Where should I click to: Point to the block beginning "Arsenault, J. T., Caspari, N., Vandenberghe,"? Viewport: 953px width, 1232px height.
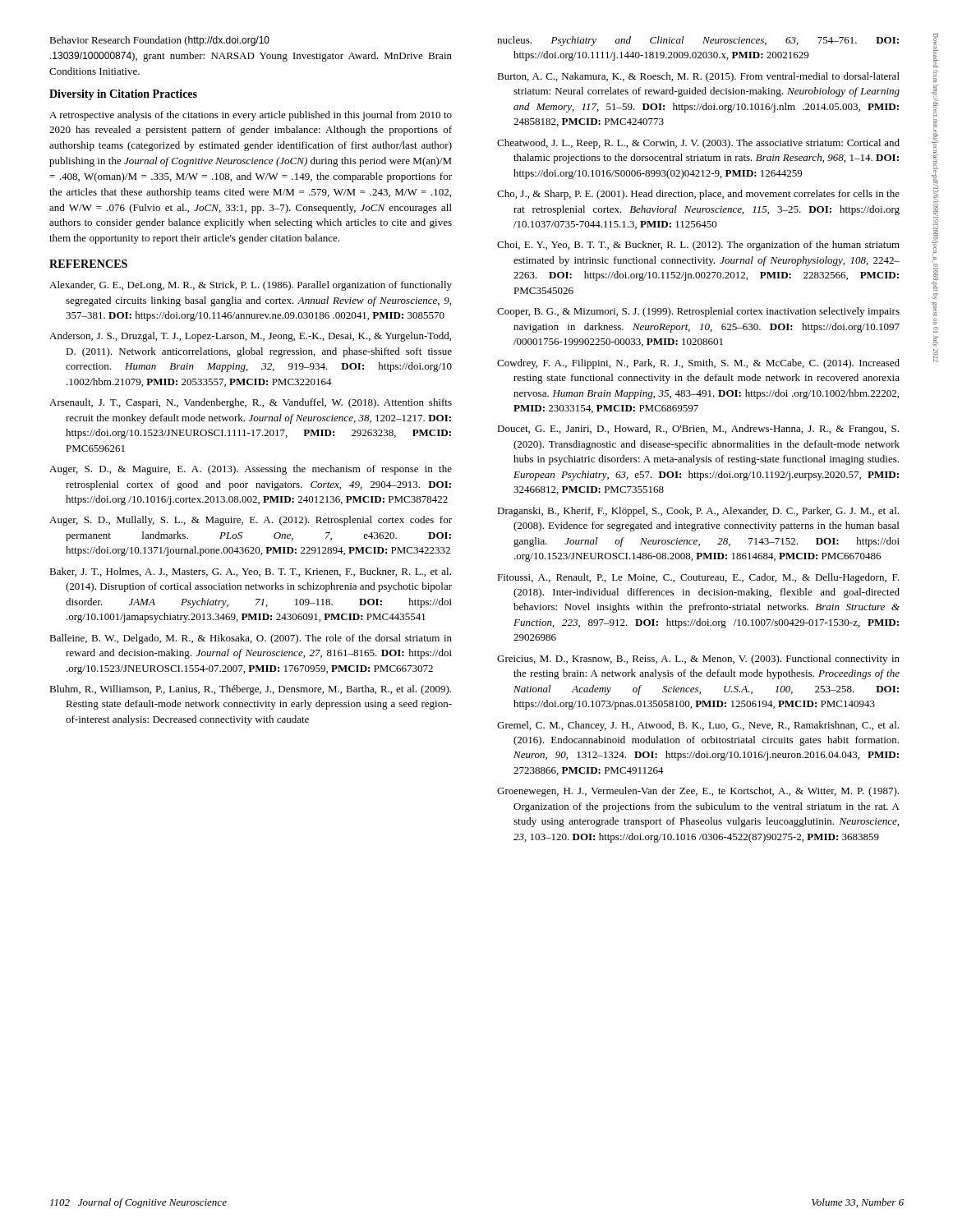coord(251,425)
